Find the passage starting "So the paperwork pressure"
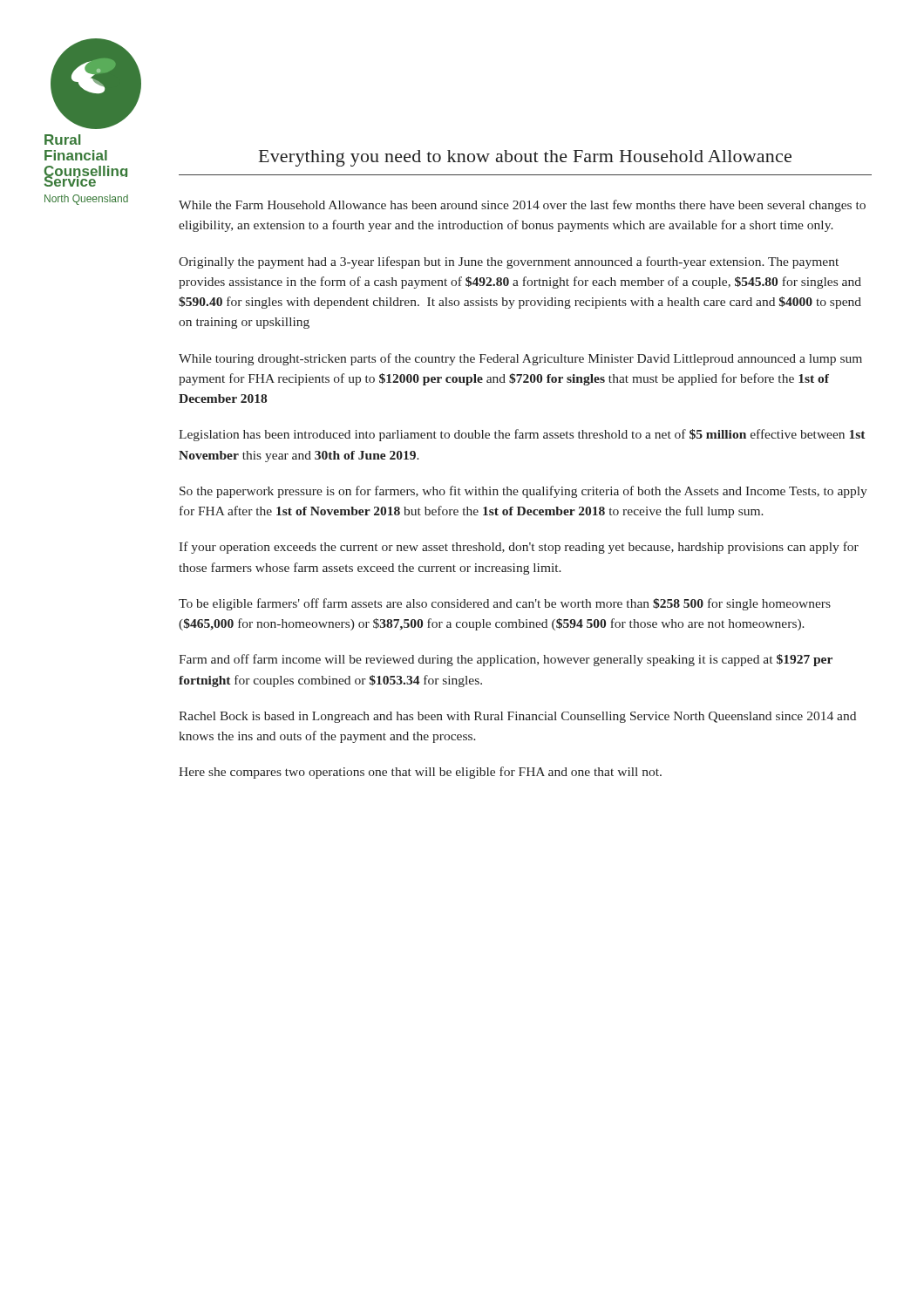The image size is (924, 1308). (523, 500)
